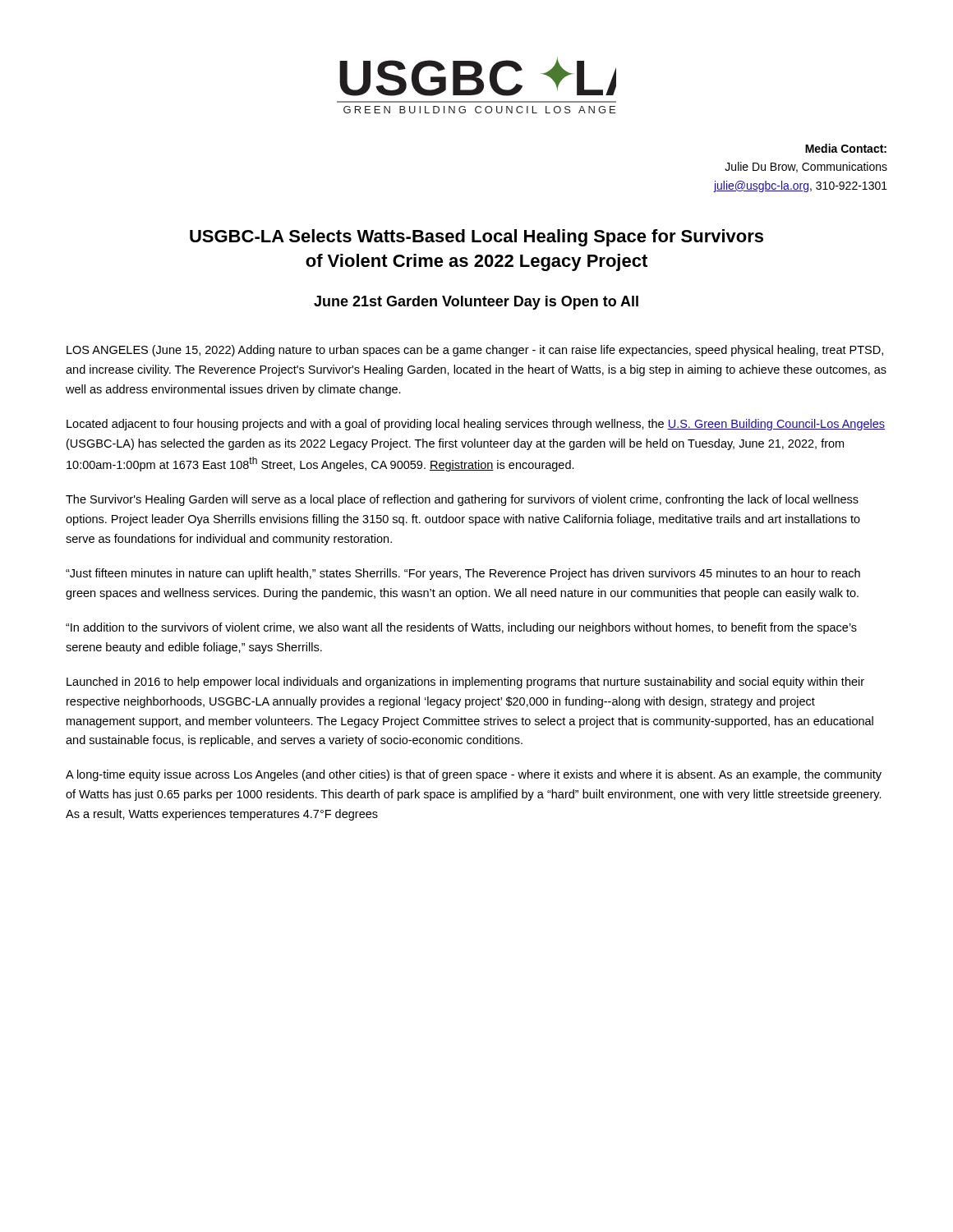Click on the logo
This screenshot has width=953, height=1232.
(476, 62)
